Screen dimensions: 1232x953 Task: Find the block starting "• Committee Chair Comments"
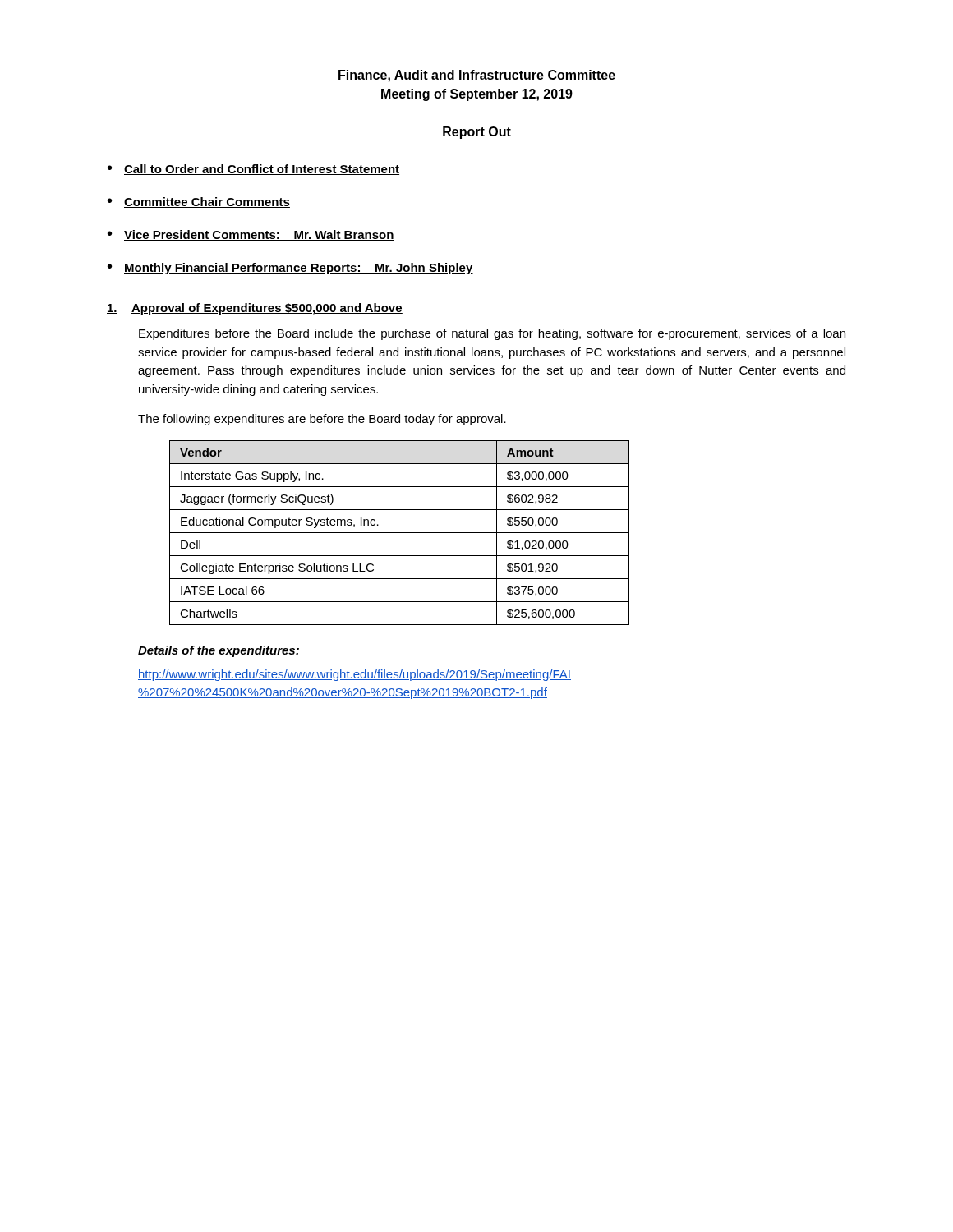point(198,200)
